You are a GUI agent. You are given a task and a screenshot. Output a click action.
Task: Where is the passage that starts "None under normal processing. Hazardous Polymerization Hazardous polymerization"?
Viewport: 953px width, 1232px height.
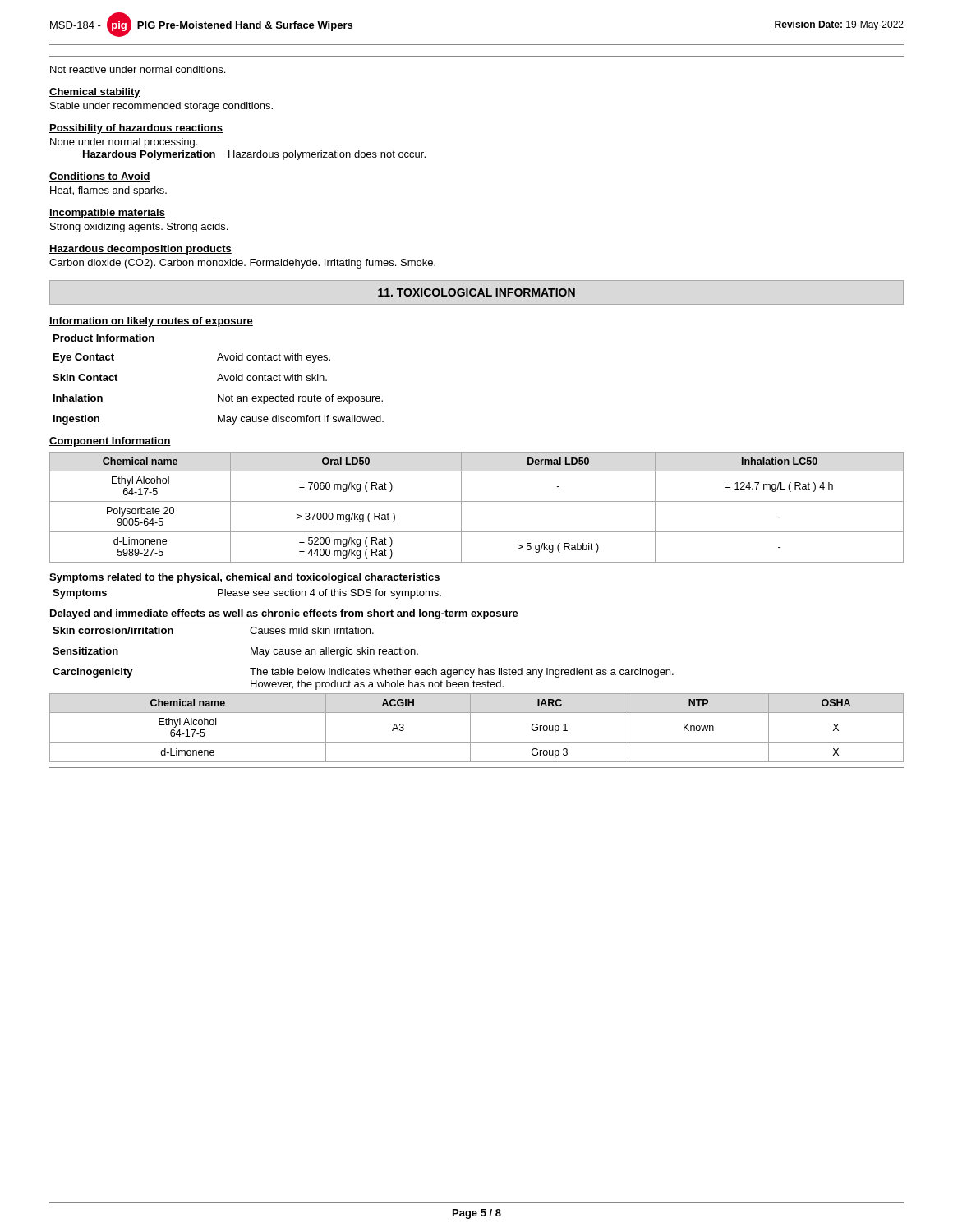point(238,148)
